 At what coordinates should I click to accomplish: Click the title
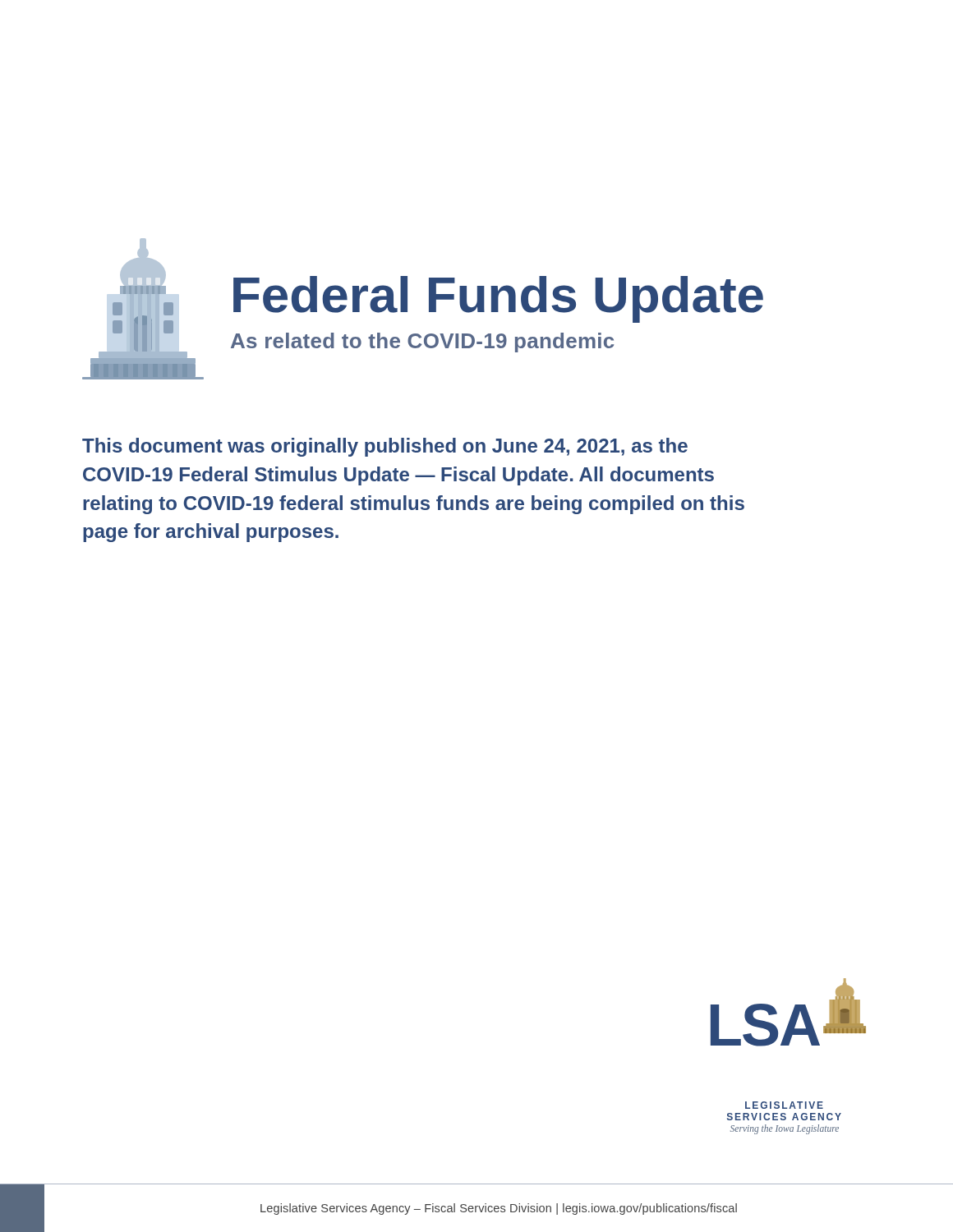point(424,310)
